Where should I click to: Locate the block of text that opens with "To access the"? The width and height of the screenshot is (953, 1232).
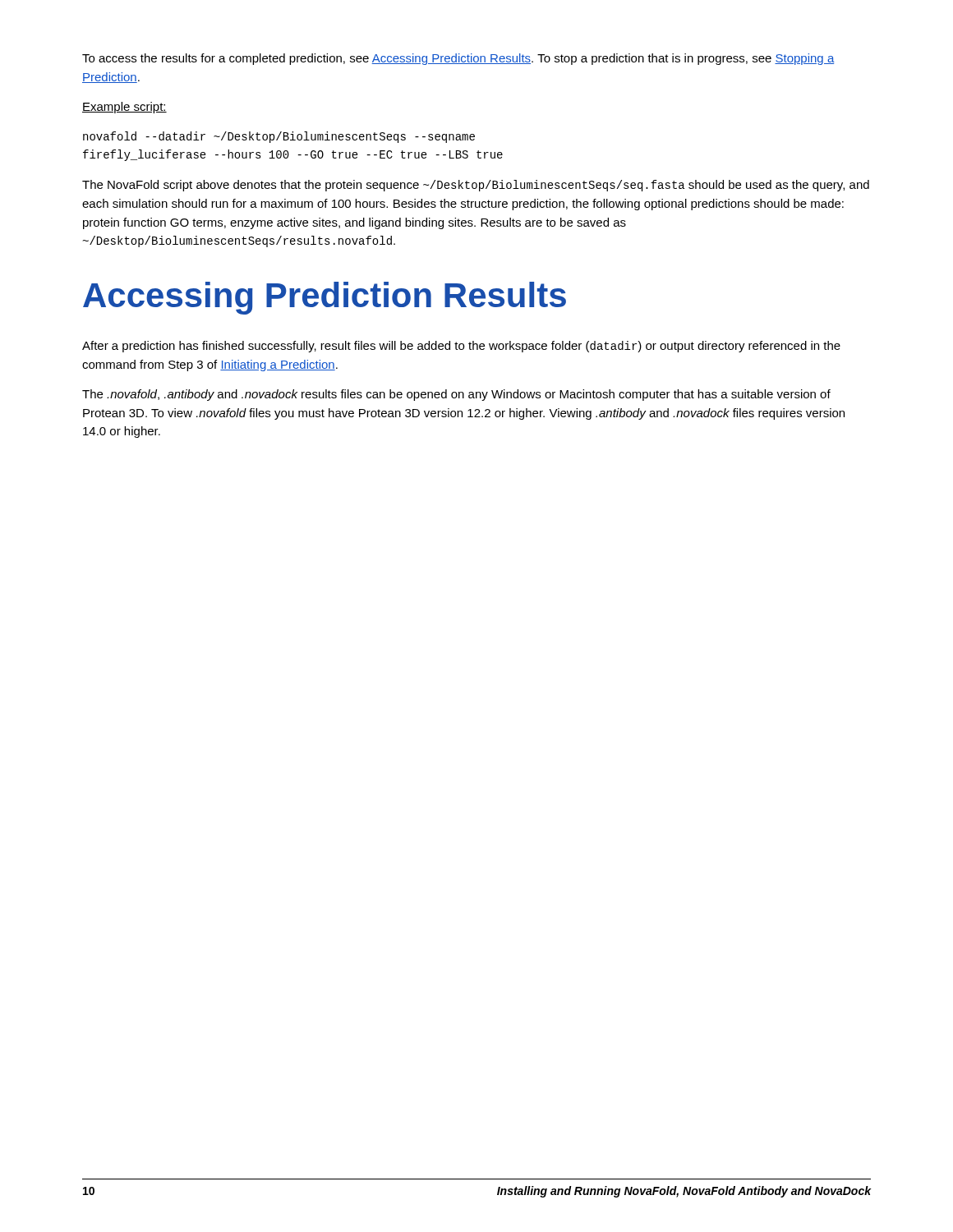tap(458, 67)
